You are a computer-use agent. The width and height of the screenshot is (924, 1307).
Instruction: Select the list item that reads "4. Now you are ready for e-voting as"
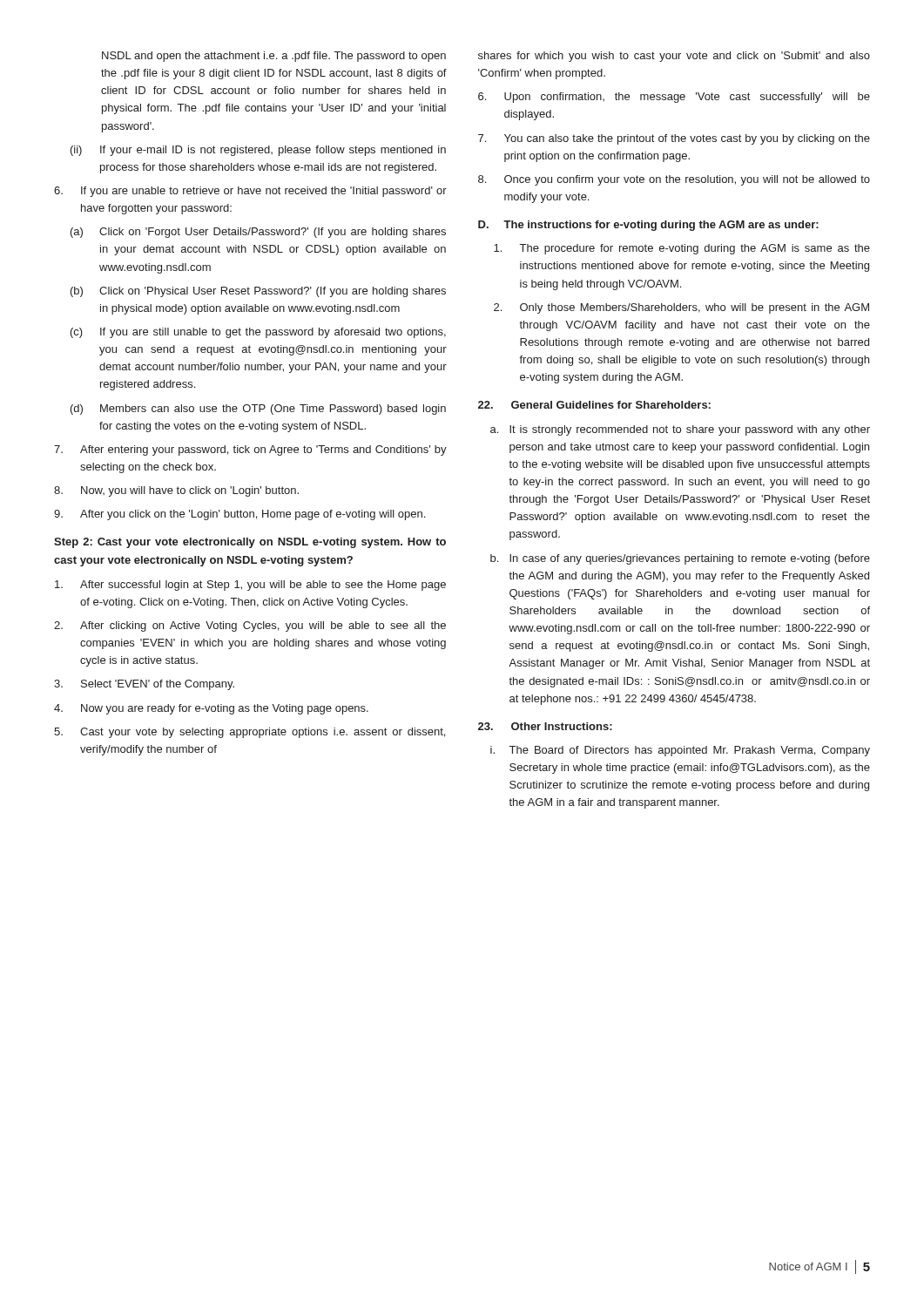[x=250, y=708]
